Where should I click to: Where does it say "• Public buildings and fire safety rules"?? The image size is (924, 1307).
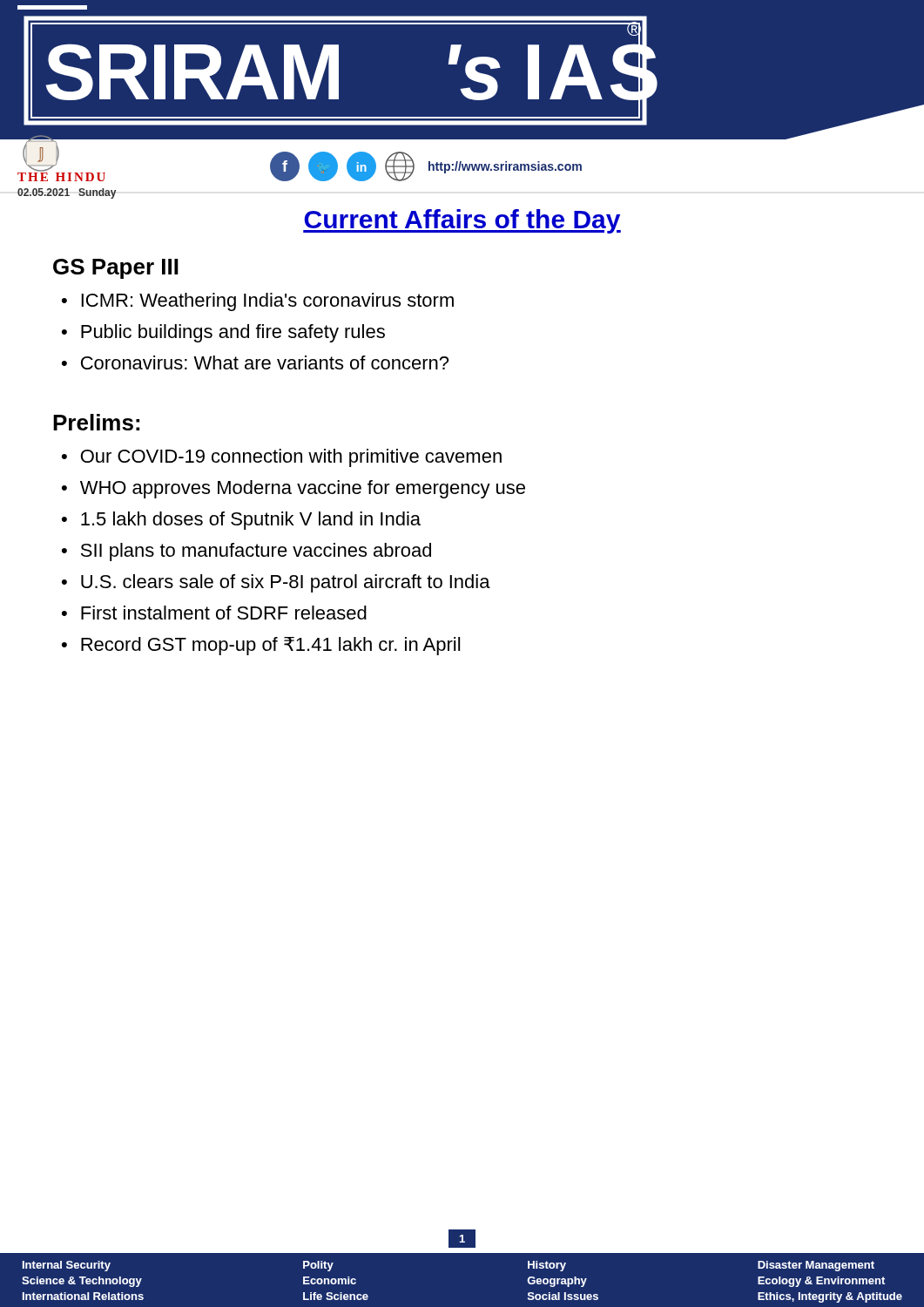click(x=223, y=332)
